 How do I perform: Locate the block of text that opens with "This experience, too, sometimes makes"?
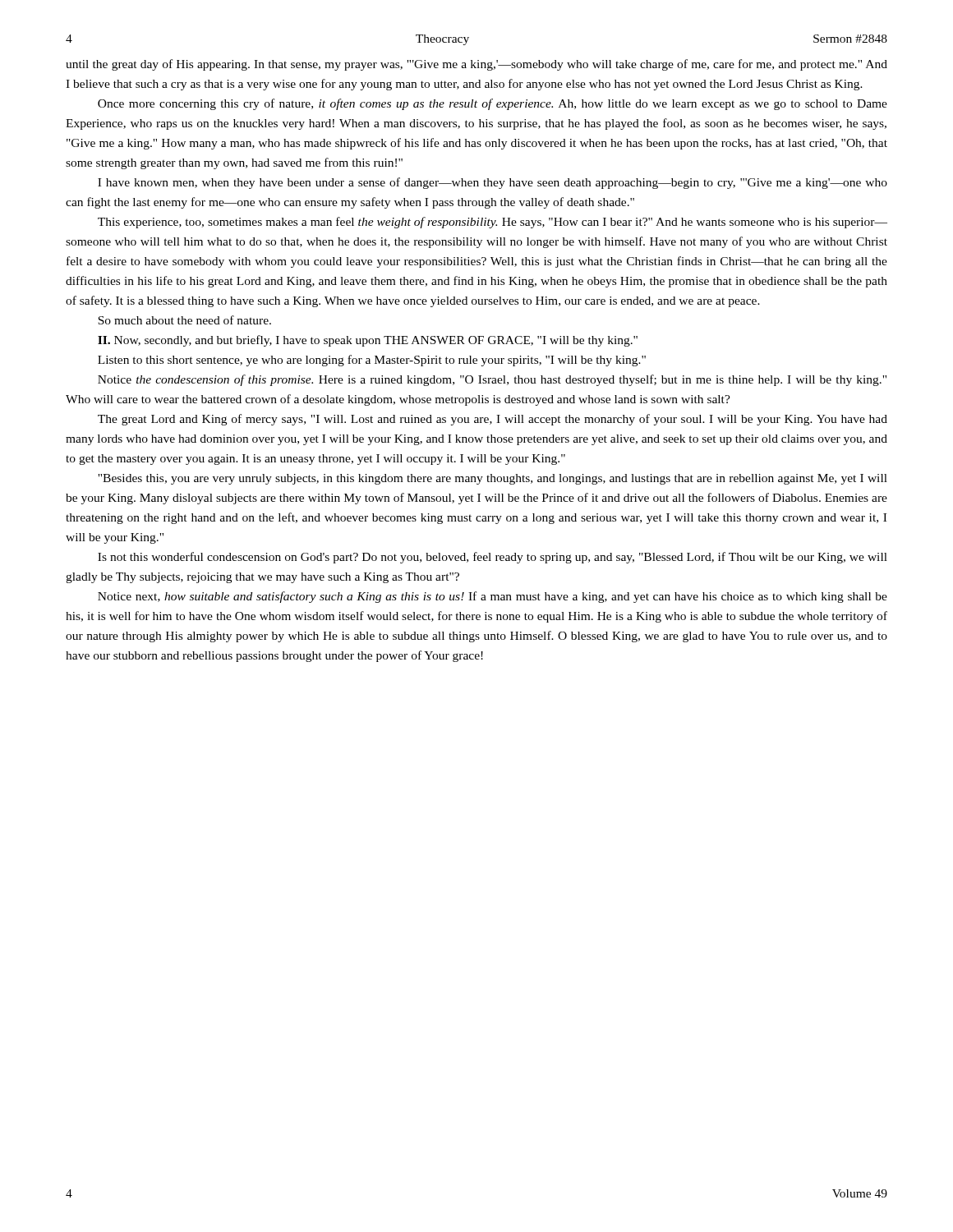(476, 261)
